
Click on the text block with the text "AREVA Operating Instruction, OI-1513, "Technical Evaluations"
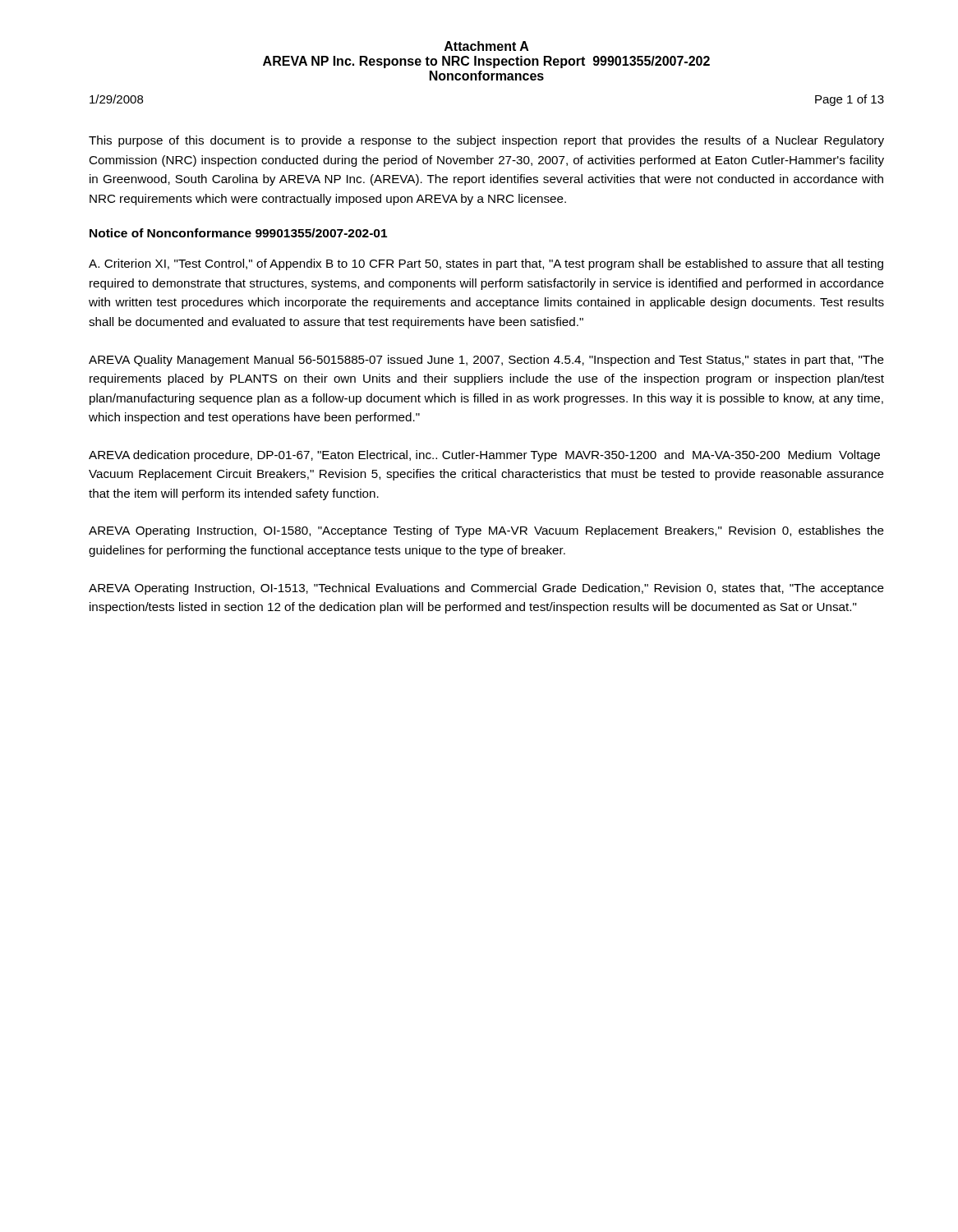pyautogui.click(x=486, y=597)
